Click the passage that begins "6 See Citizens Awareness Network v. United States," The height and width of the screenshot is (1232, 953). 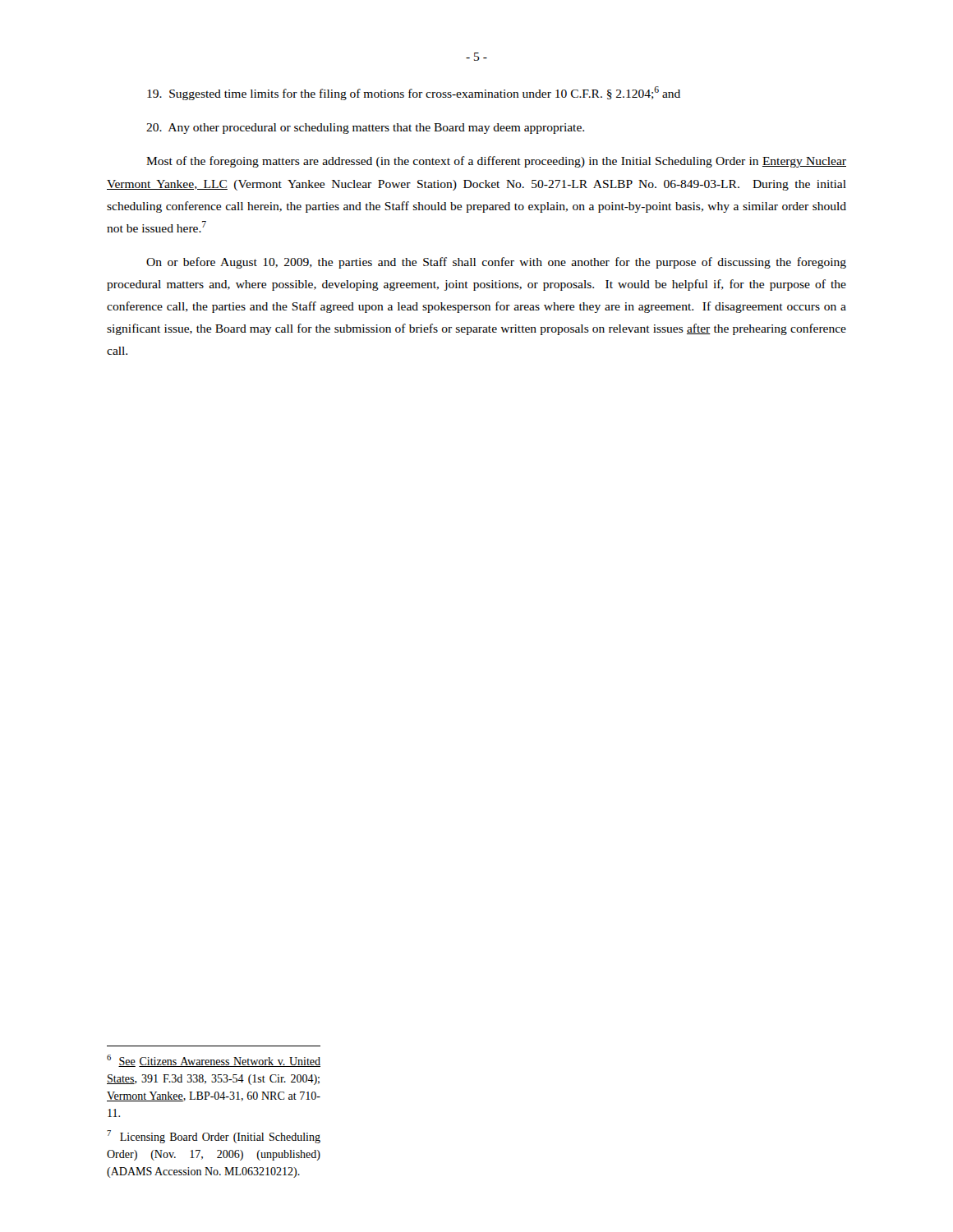(214, 1086)
